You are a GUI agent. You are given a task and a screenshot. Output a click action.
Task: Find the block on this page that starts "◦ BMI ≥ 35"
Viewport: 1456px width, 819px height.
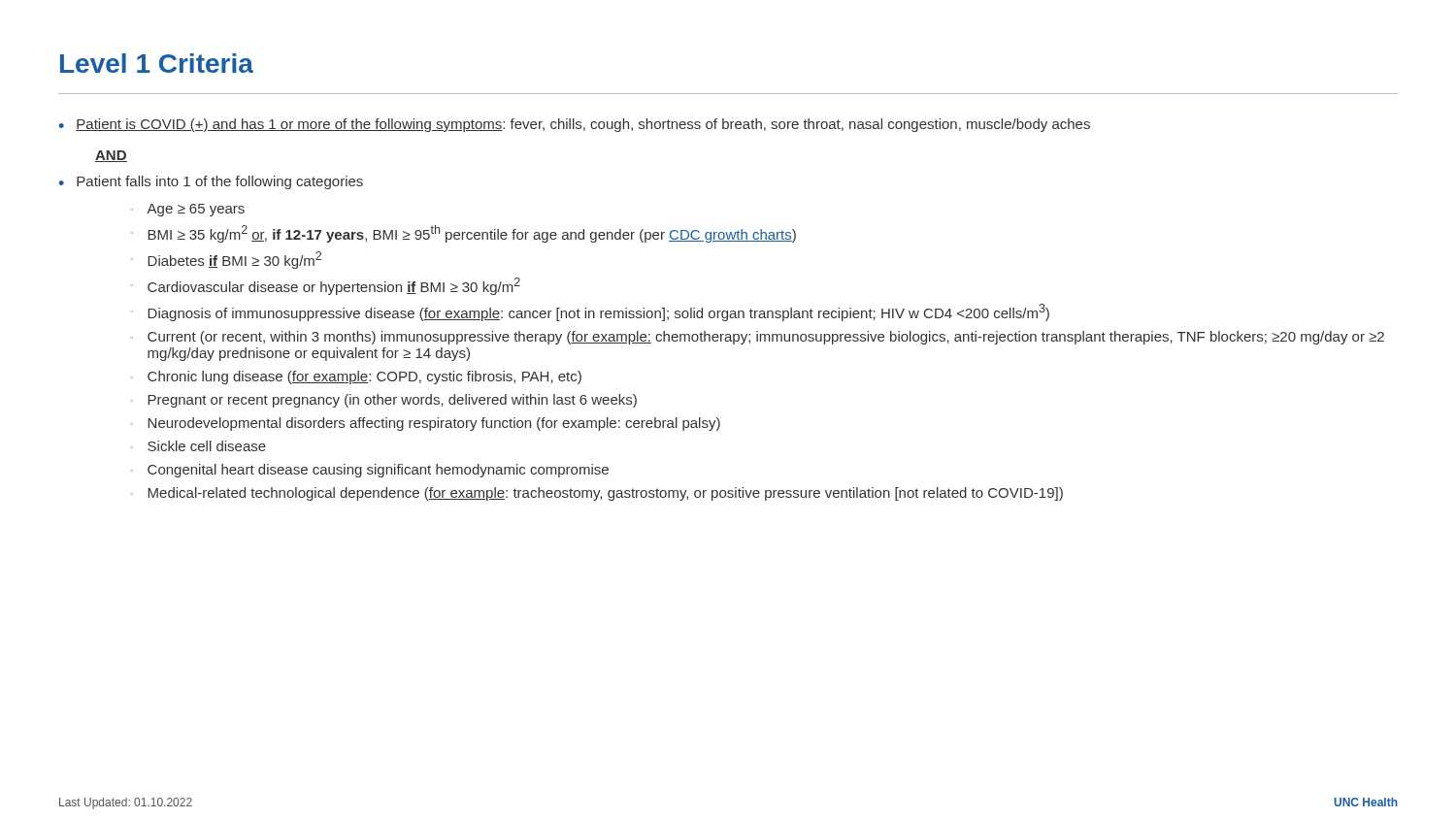click(x=764, y=233)
